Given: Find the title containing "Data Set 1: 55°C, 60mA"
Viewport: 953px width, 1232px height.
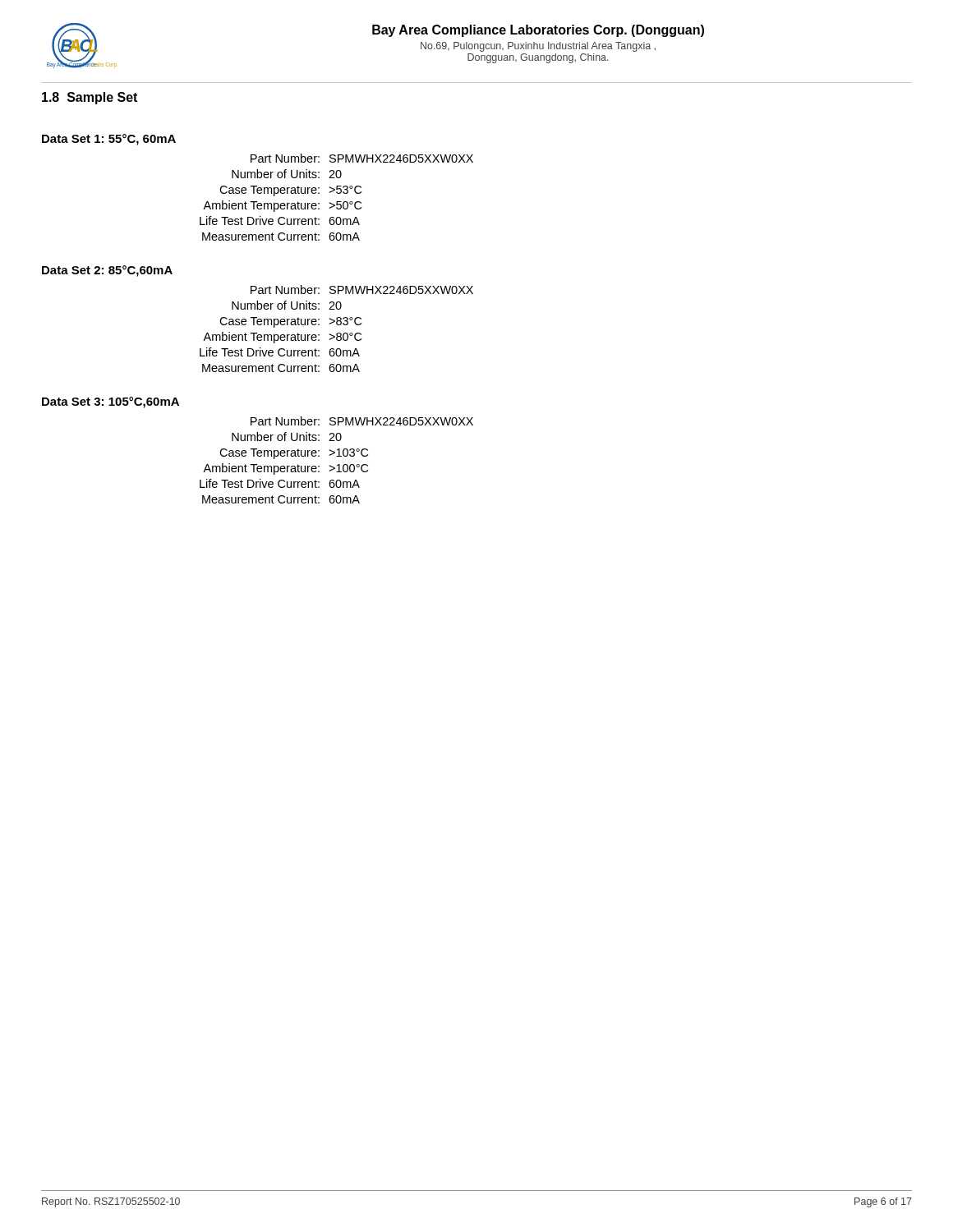Looking at the screenshot, I should click(x=109, y=138).
